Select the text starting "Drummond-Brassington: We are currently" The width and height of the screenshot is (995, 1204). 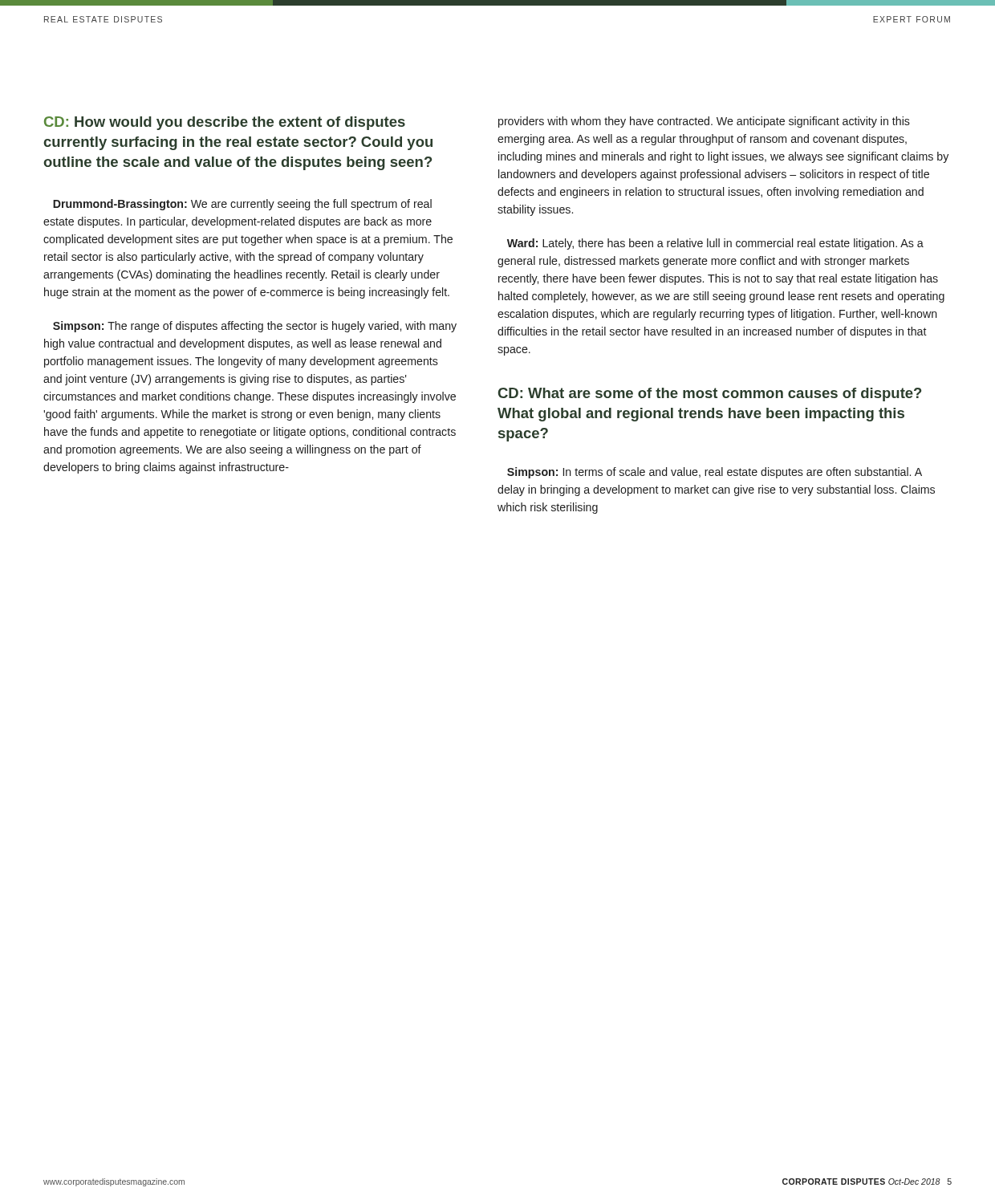point(248,248)
